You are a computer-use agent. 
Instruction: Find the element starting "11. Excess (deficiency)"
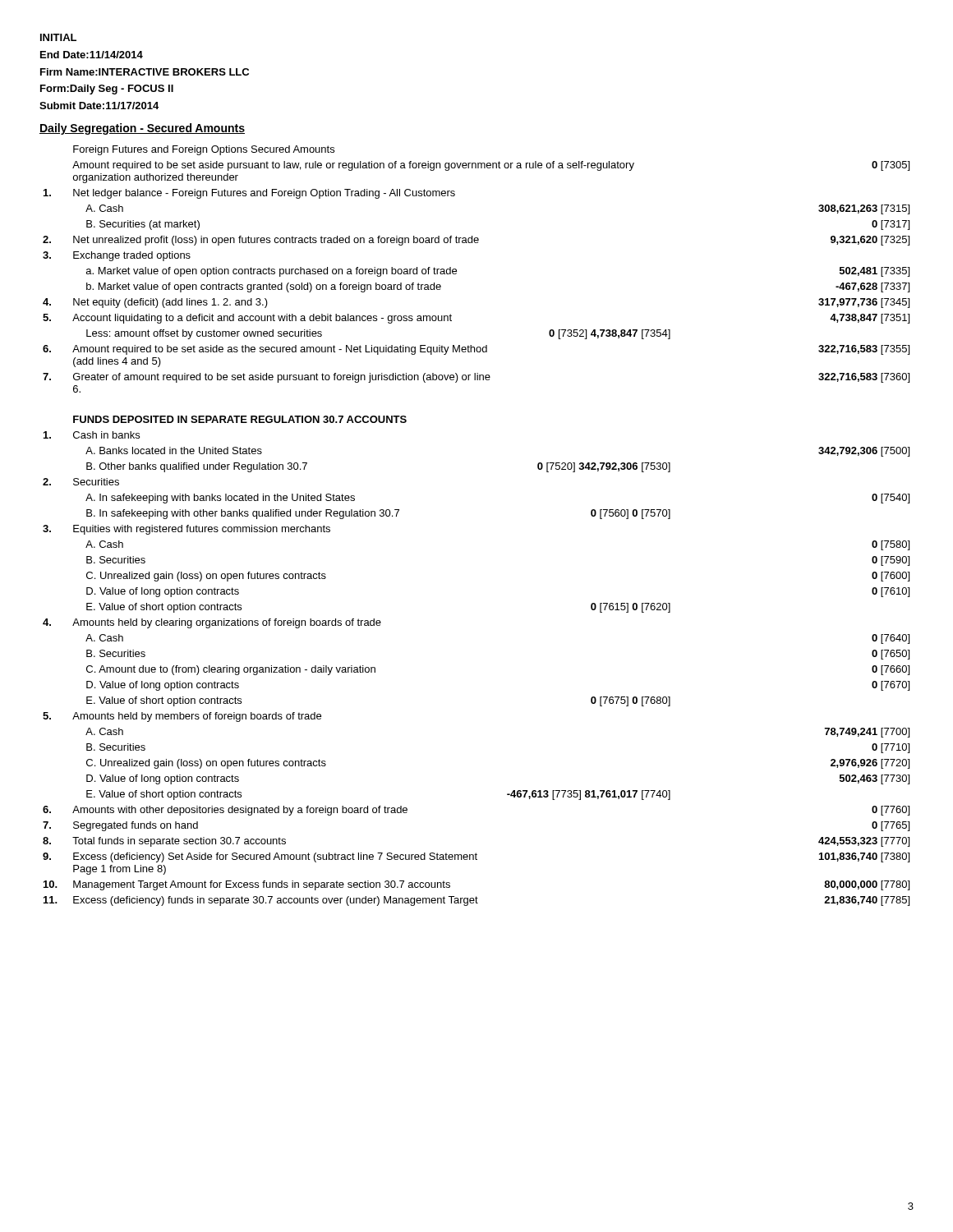coord(476,900)
